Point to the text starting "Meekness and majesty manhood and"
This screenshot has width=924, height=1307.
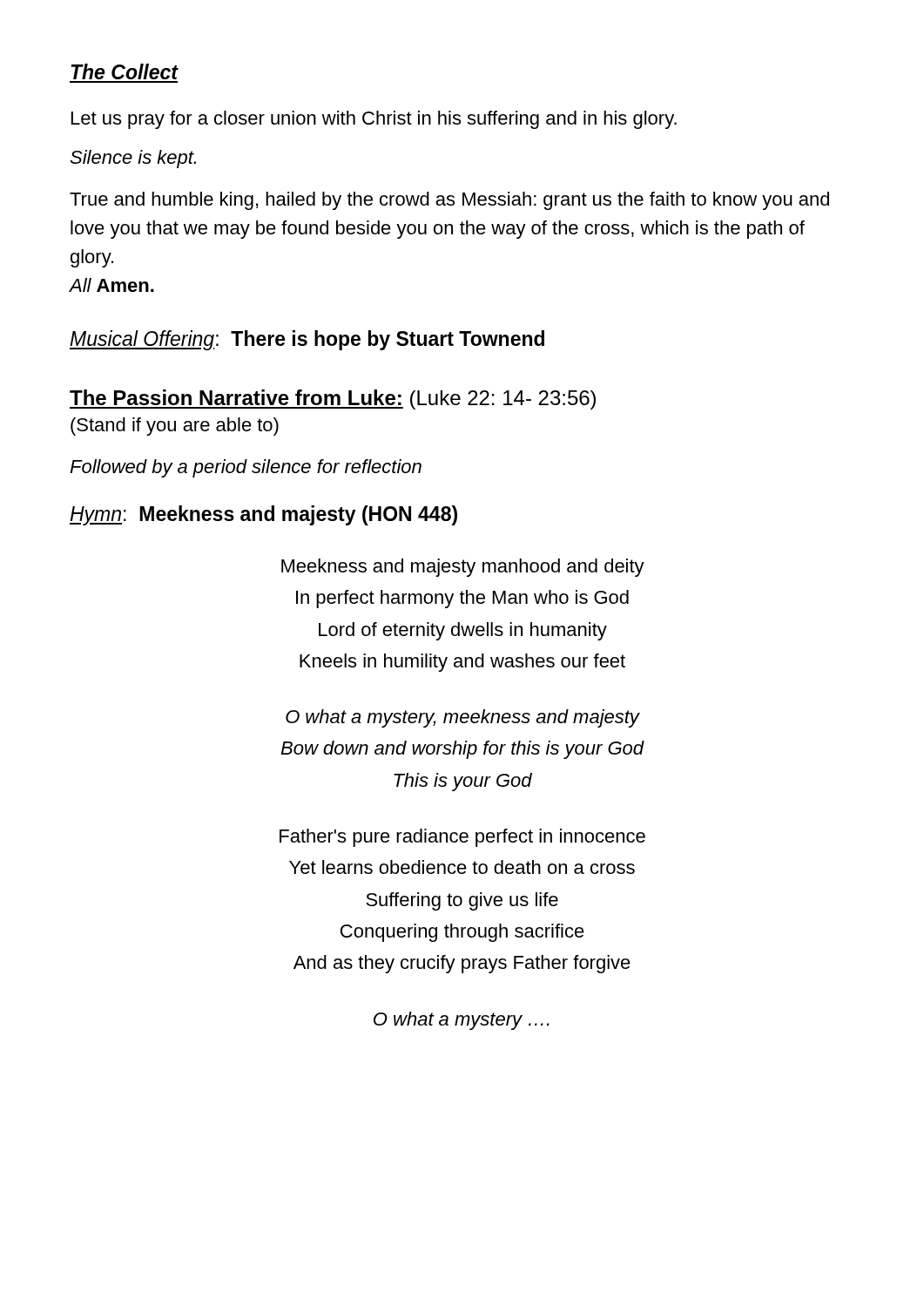tap(462, 613)
